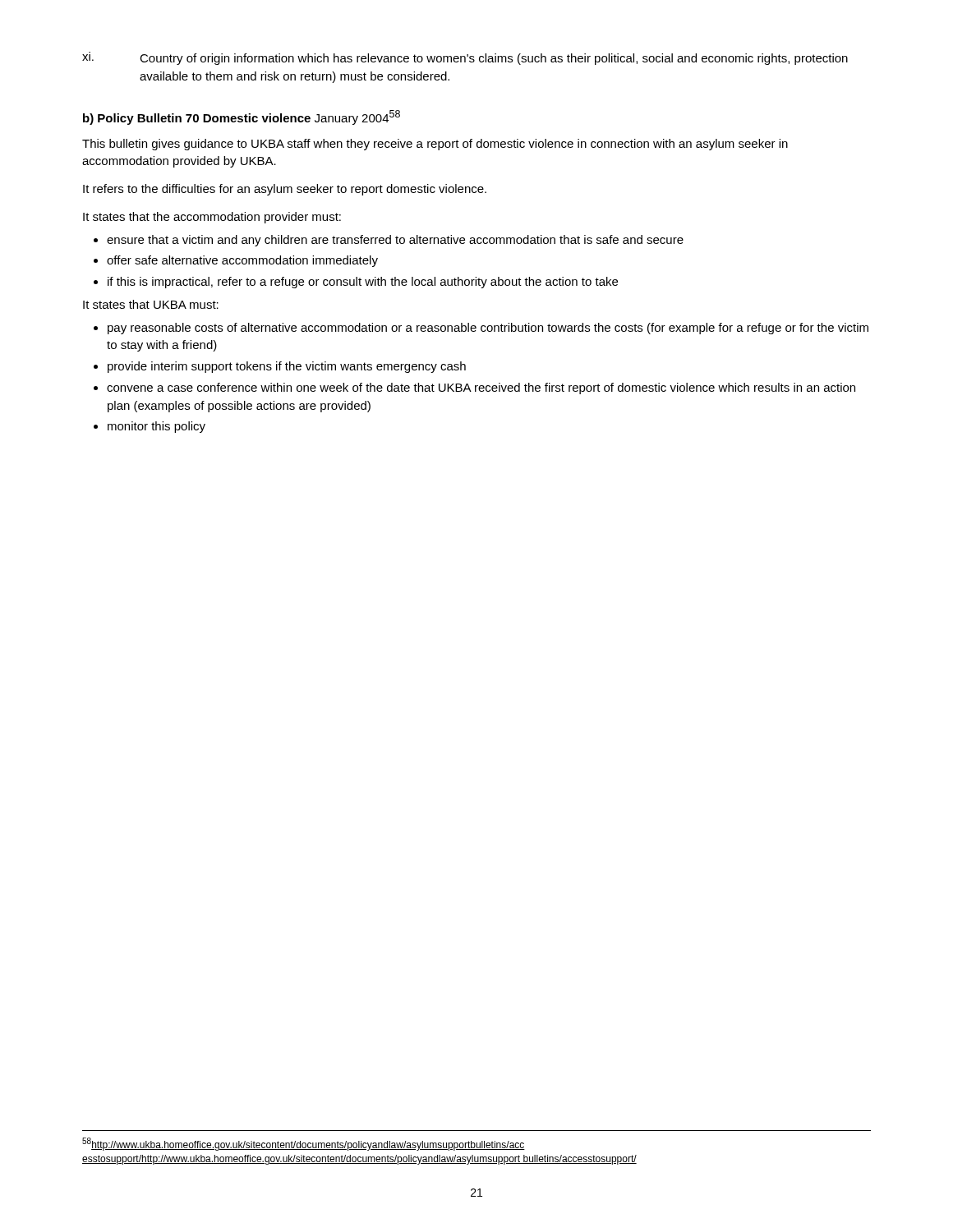This screenshot has height=1232, width=953.
Task: Find the text block starting "pay reasonable costs of"
Action: (x=488, y=336)
